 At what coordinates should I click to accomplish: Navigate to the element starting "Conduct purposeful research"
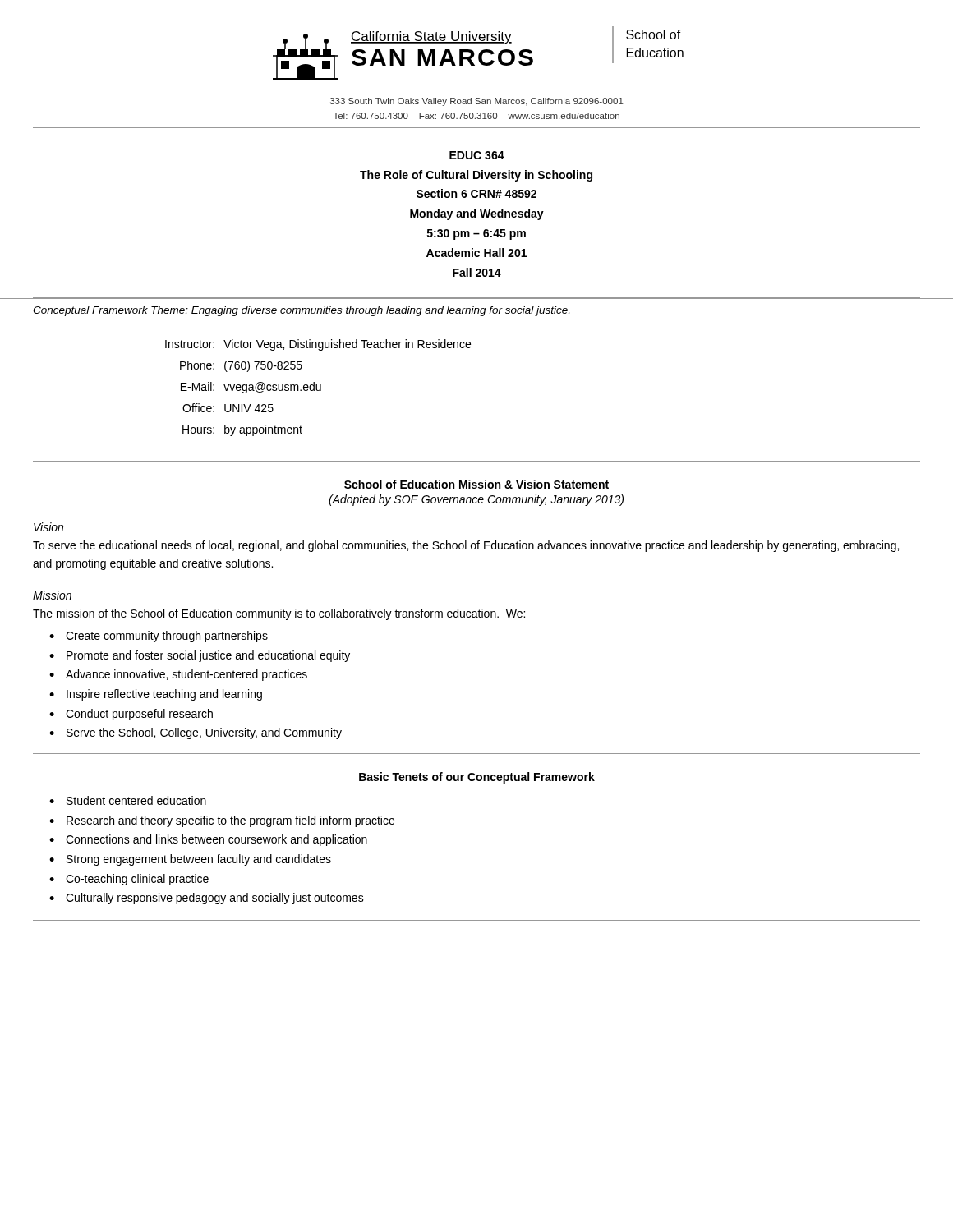click(x=140, y=713)
